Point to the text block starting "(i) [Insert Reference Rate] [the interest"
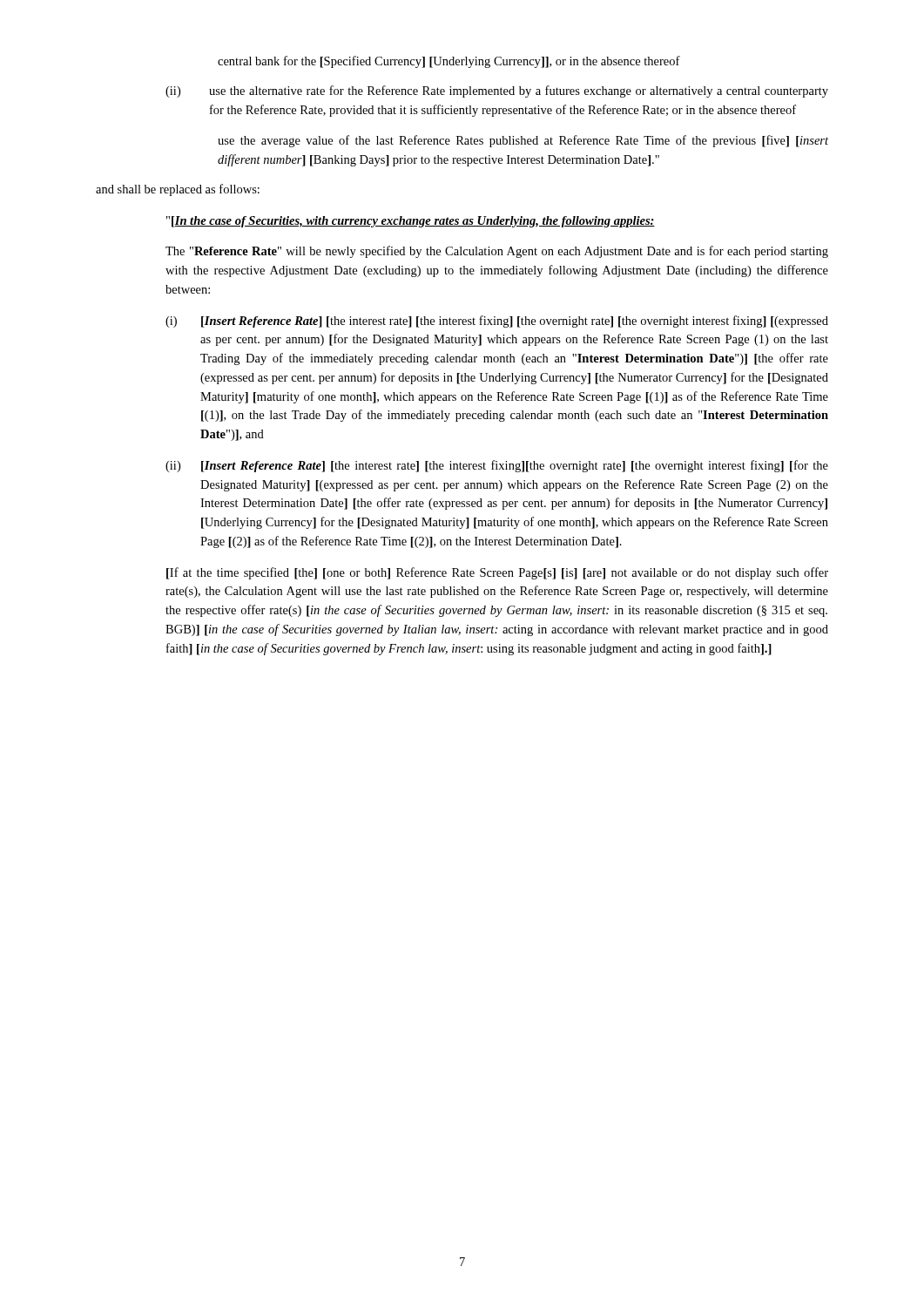 point(497,378)
